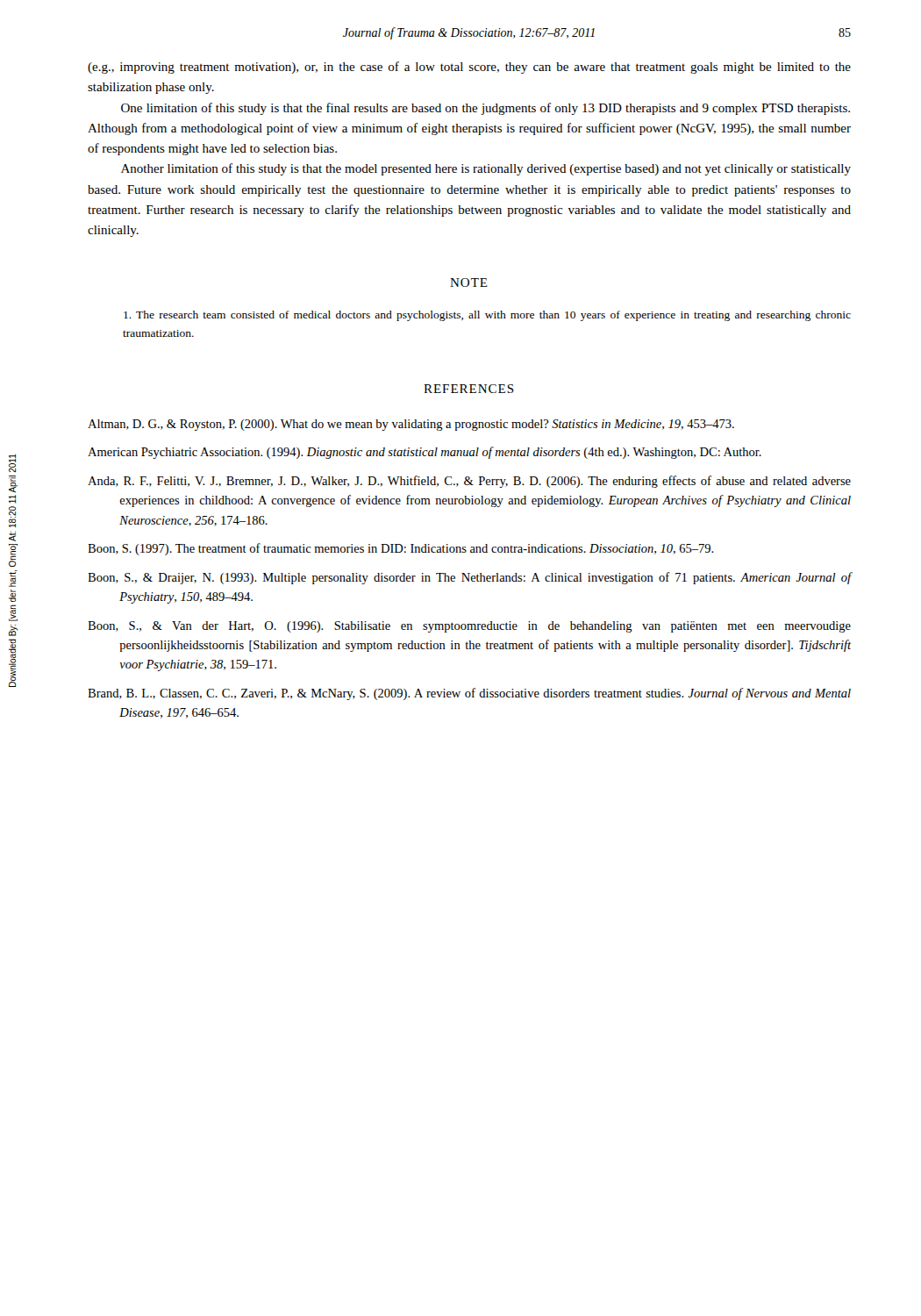The height and width of the screenshot is (1316, 921).
Task: Locate the list item that says "Anda, R. F., Felitti, V. J., Bremner,"
Action: tap(469, 500)
